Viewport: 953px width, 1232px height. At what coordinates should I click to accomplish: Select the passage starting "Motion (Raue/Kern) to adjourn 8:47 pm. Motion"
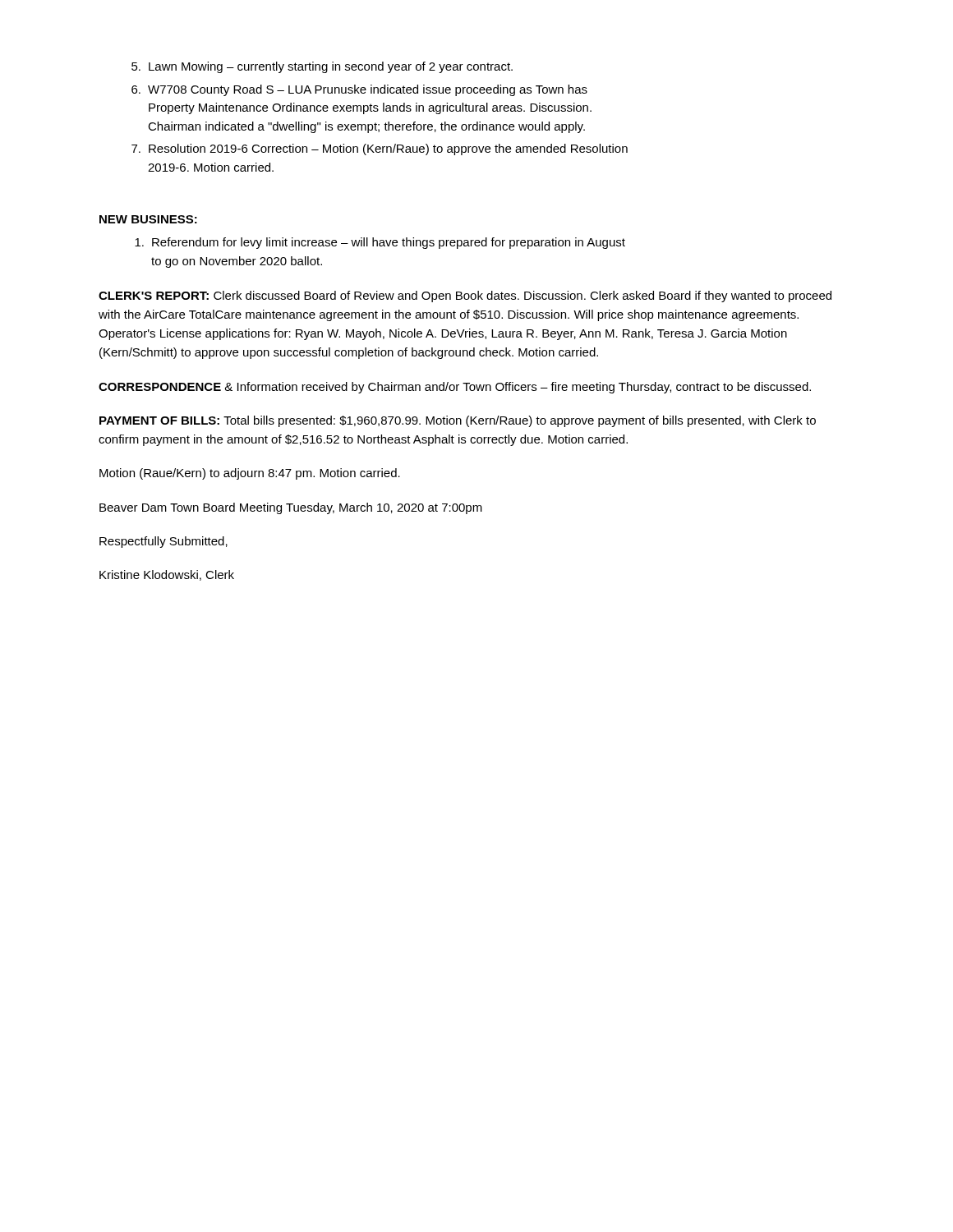(x=250, y=473)
